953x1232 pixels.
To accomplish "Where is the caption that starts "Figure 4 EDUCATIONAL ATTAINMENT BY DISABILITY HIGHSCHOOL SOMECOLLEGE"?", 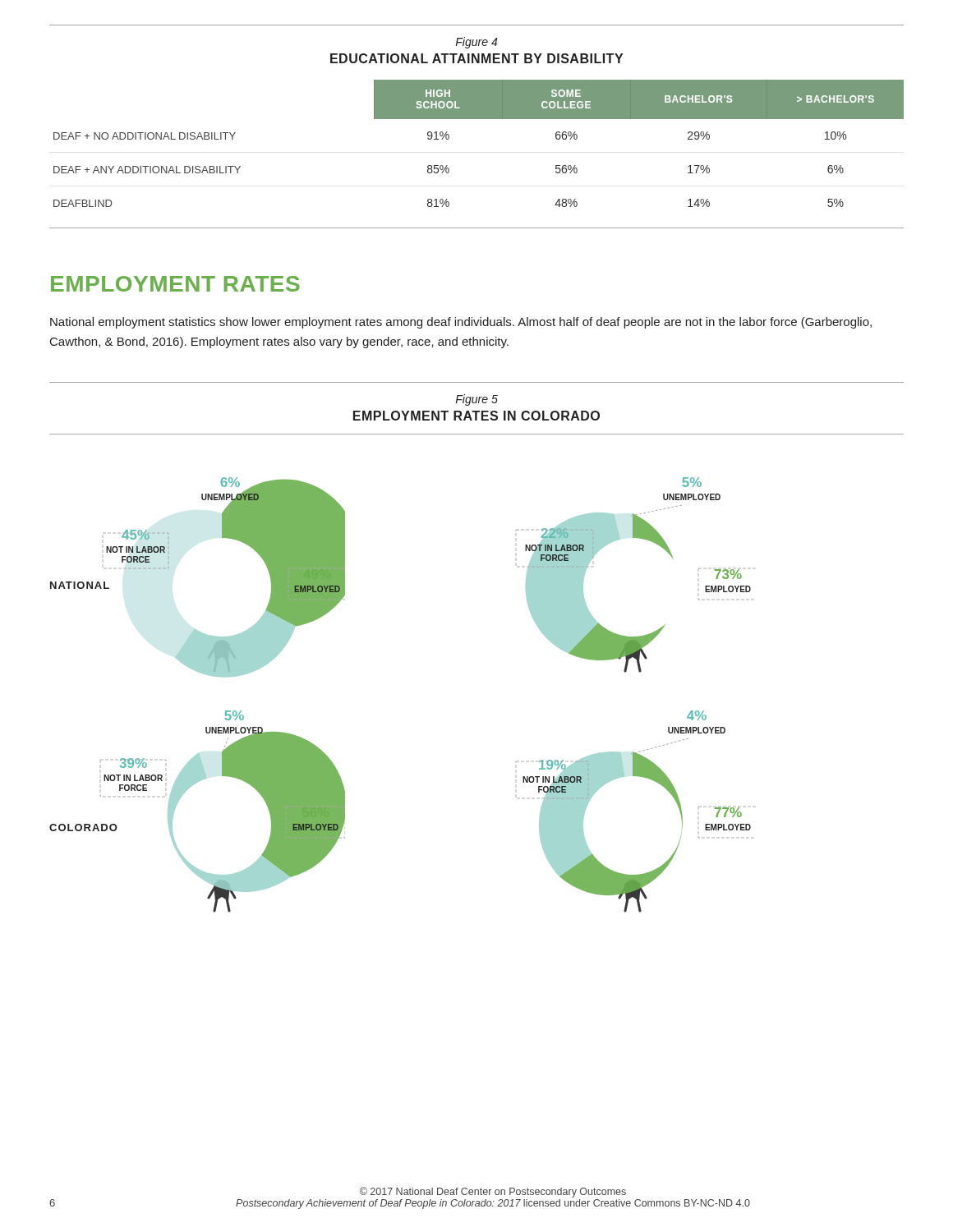I will [x=476, y=127].
